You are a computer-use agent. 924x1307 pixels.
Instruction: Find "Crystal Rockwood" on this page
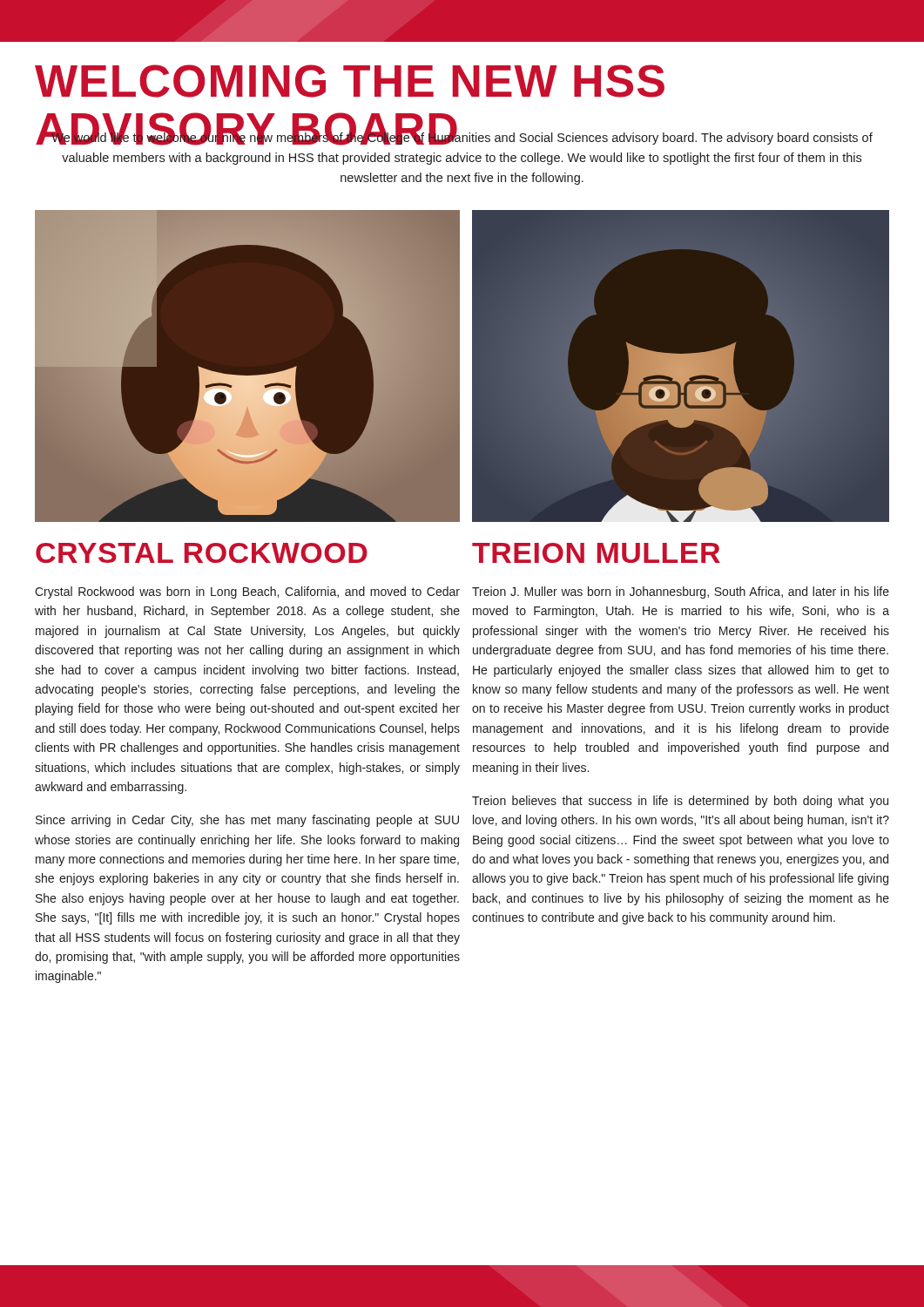coord(202,552)
